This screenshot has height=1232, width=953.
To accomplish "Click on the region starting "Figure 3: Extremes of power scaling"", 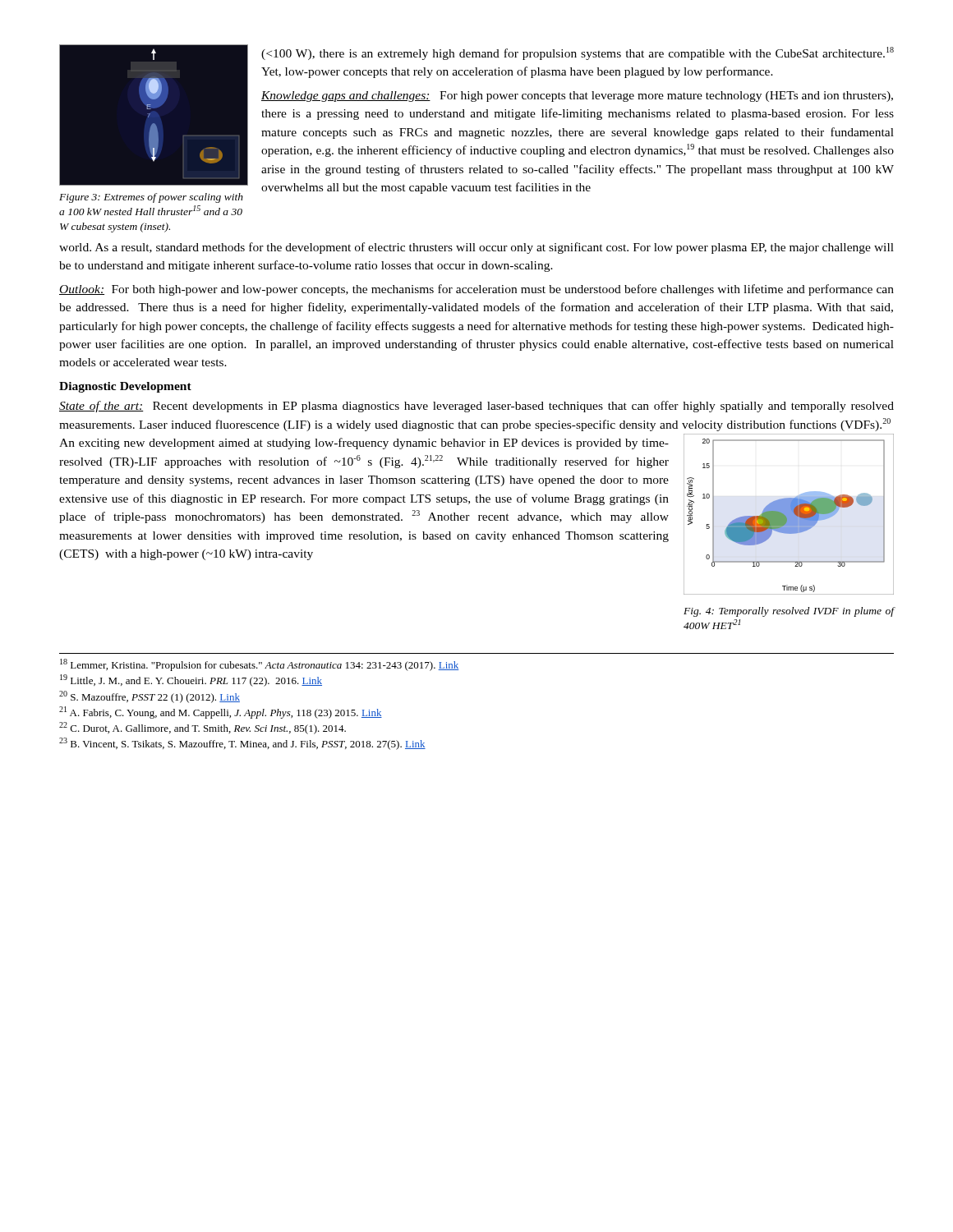I will click(x=151, y=212).
